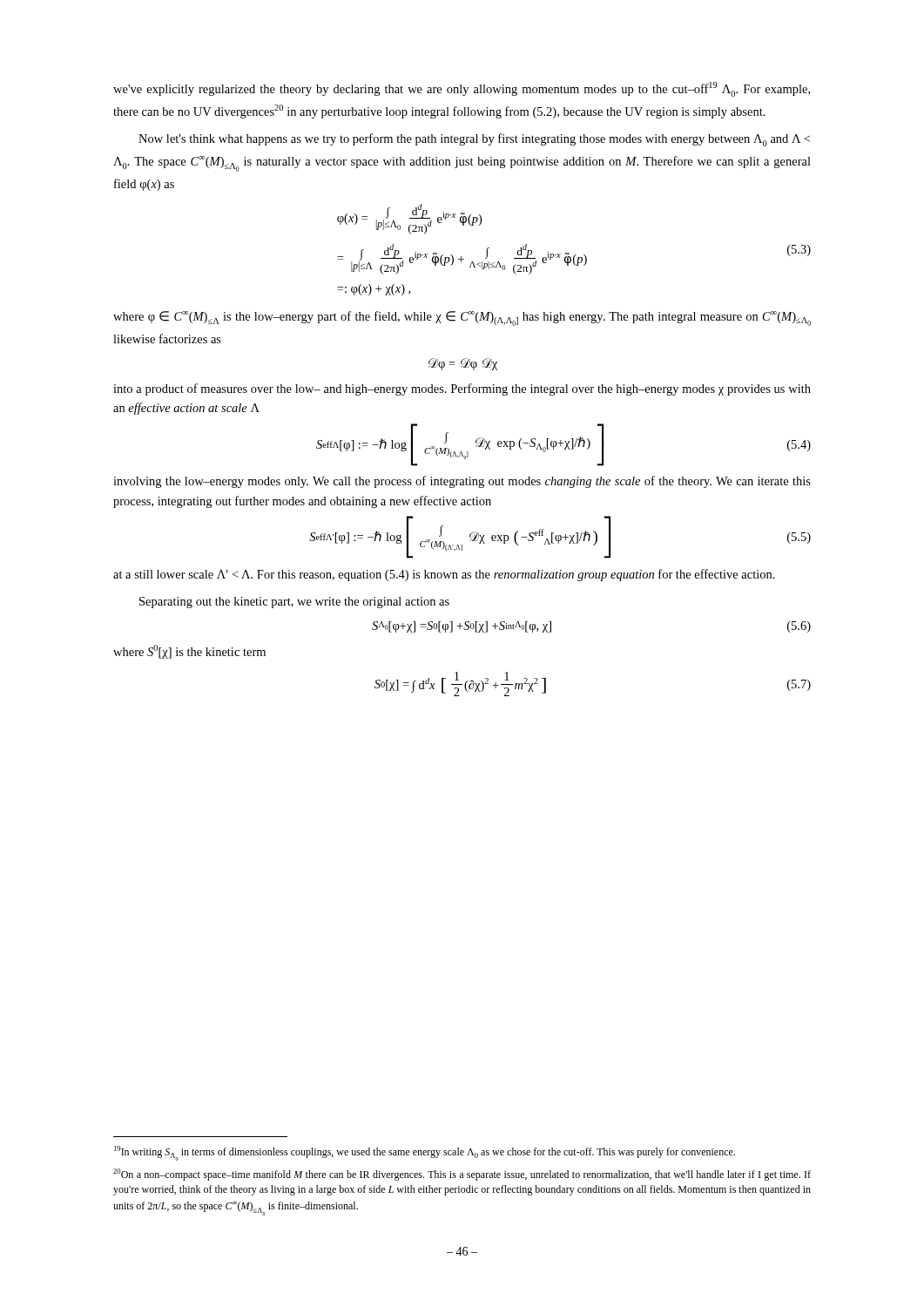
Task: Point to the block beginning "we've explicitly regularized the"
Action: pos(462,100)
